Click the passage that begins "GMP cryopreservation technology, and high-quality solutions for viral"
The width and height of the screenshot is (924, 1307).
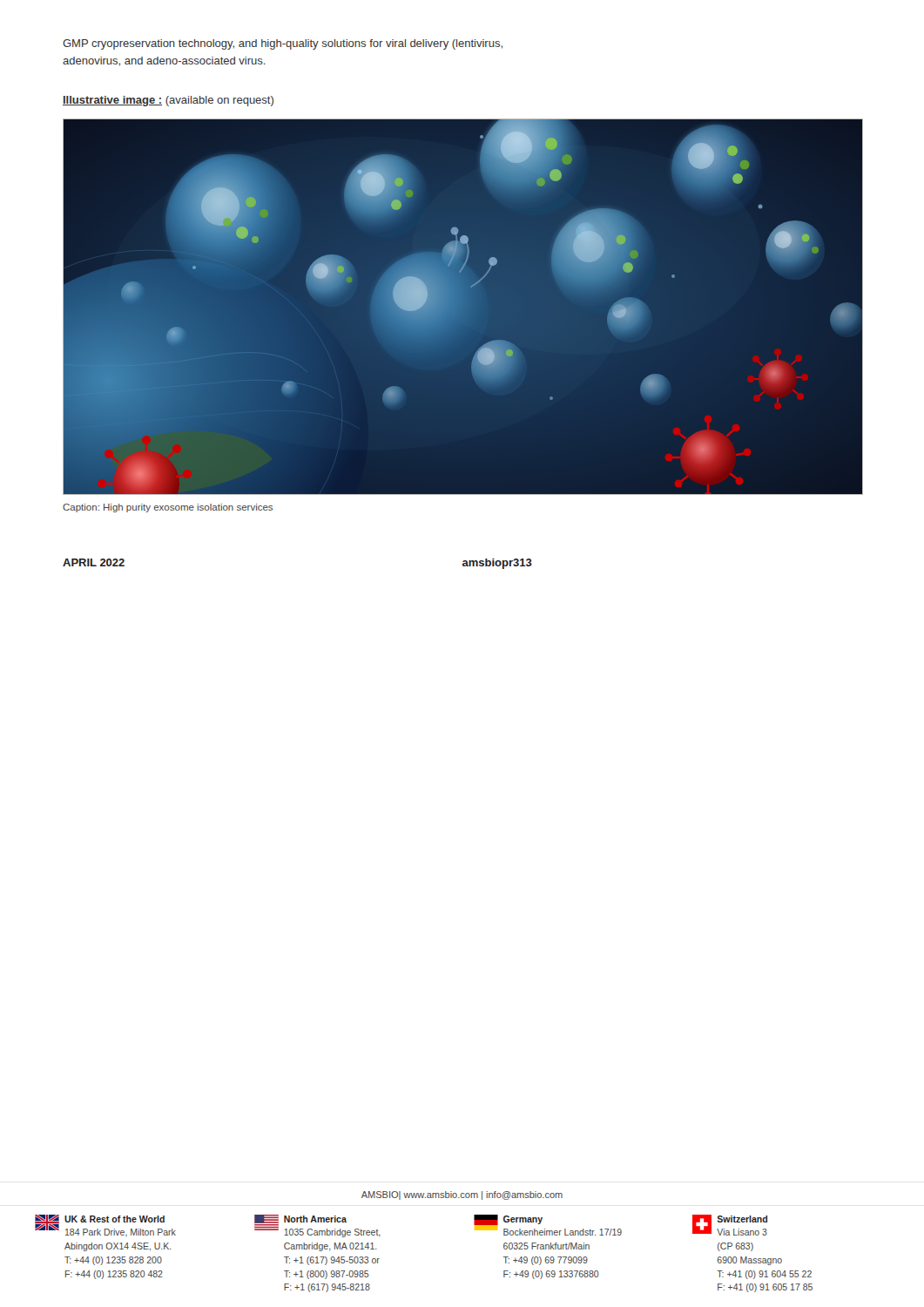(283, 52)
